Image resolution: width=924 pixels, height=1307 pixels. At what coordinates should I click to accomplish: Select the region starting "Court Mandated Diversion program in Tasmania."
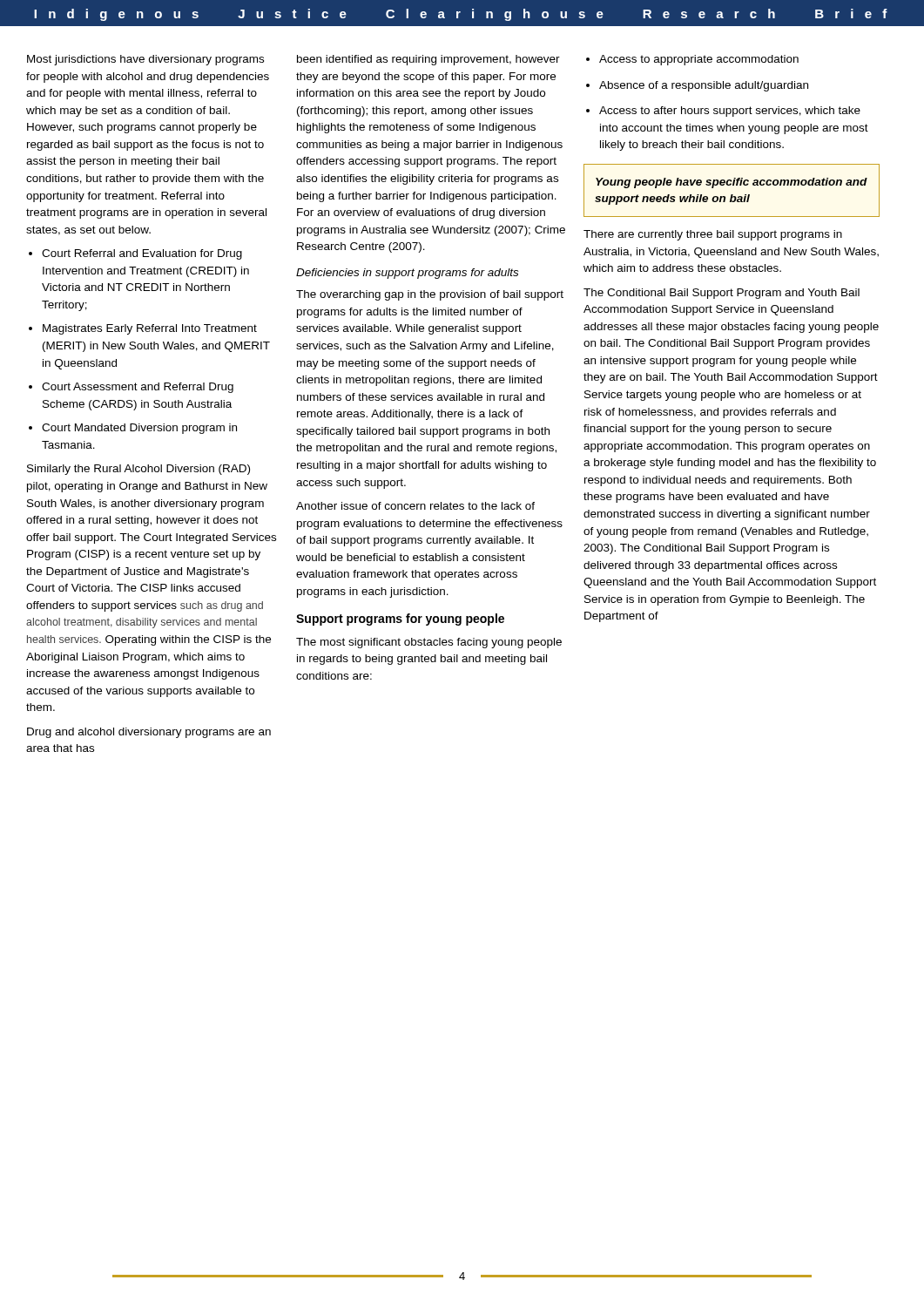(140, 436)
